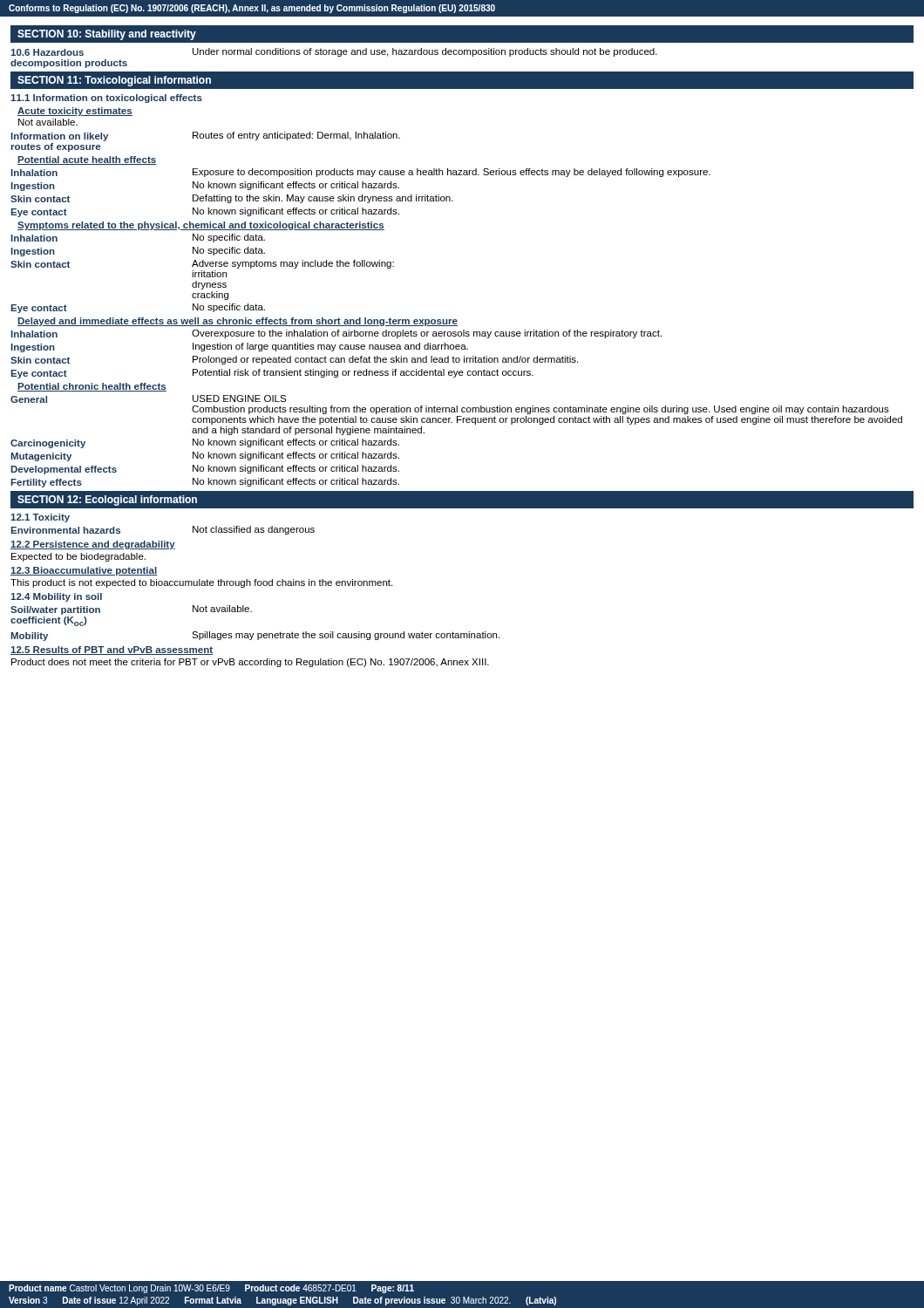The width and height of the screenshot is (924, 1308).
Task: Find the block starting "Eye contact No specific data."
Action: [x=37, y=308]
